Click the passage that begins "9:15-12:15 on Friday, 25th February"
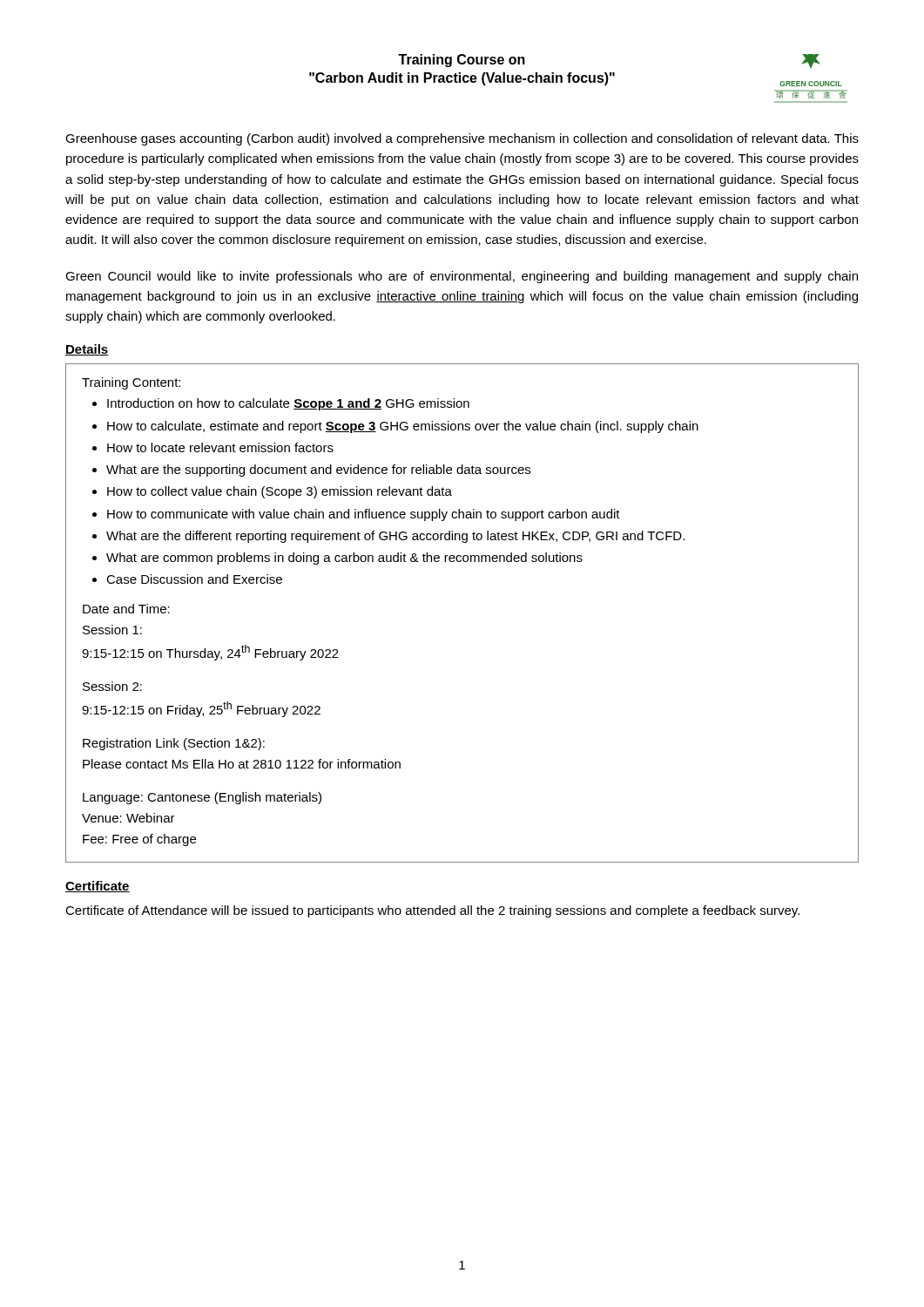Screen dimensions: 1307x924 pyautogui.click(x=201, y=708)
